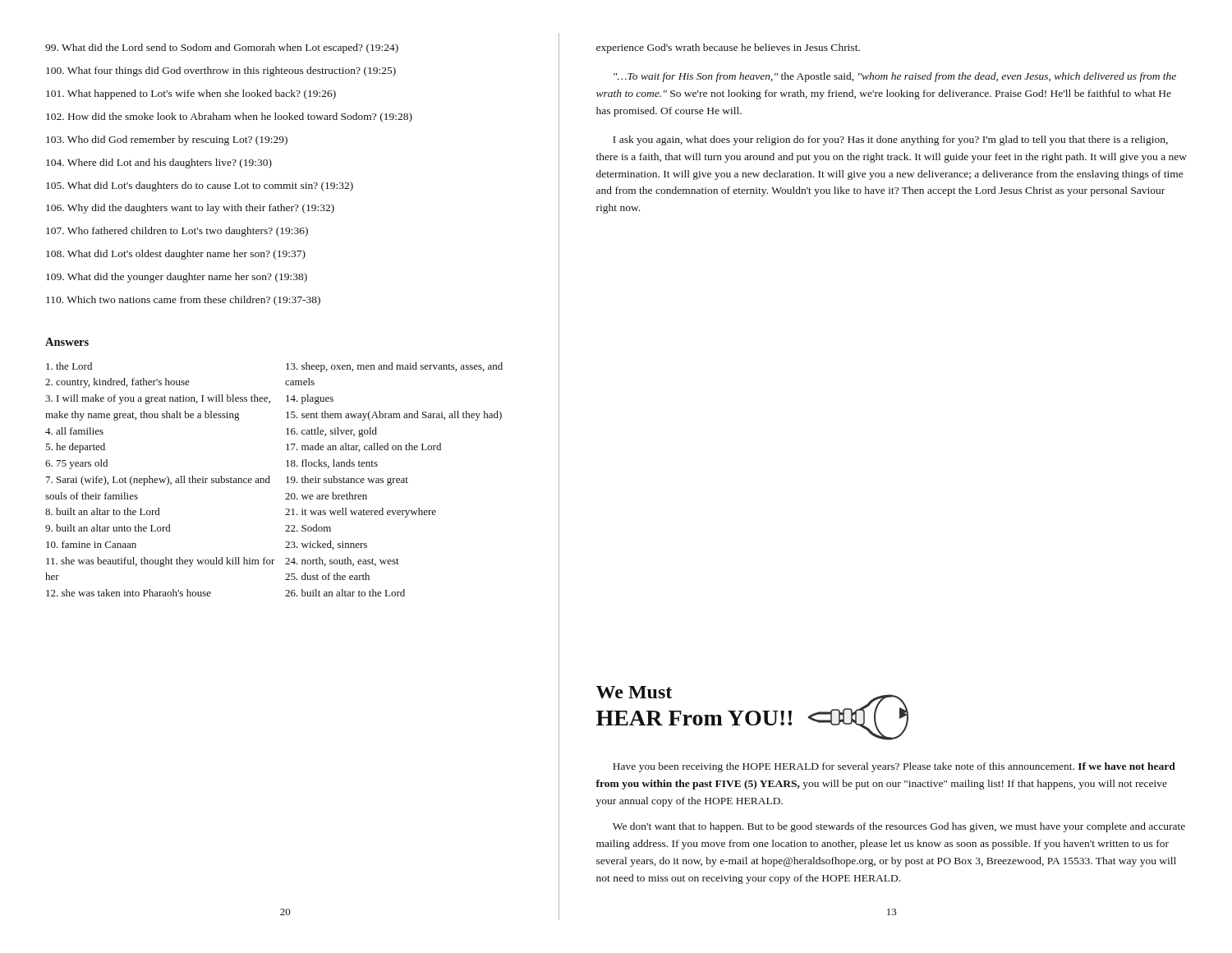
Task: Locate the list item with the text "109. What did the younger daughter name her"
Action: [x=176, y=277]
